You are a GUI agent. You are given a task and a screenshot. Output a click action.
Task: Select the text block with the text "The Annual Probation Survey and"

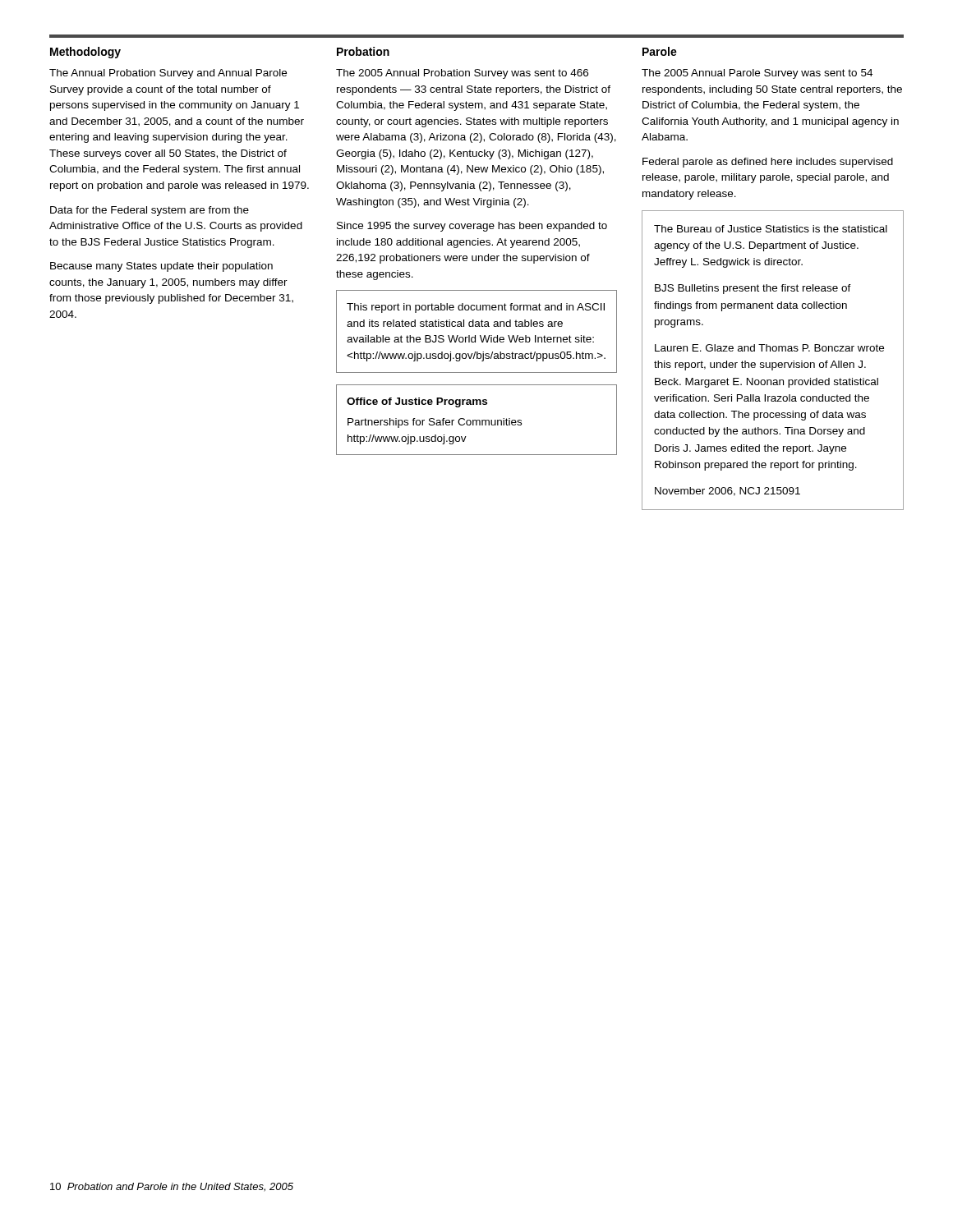(179, 129)
